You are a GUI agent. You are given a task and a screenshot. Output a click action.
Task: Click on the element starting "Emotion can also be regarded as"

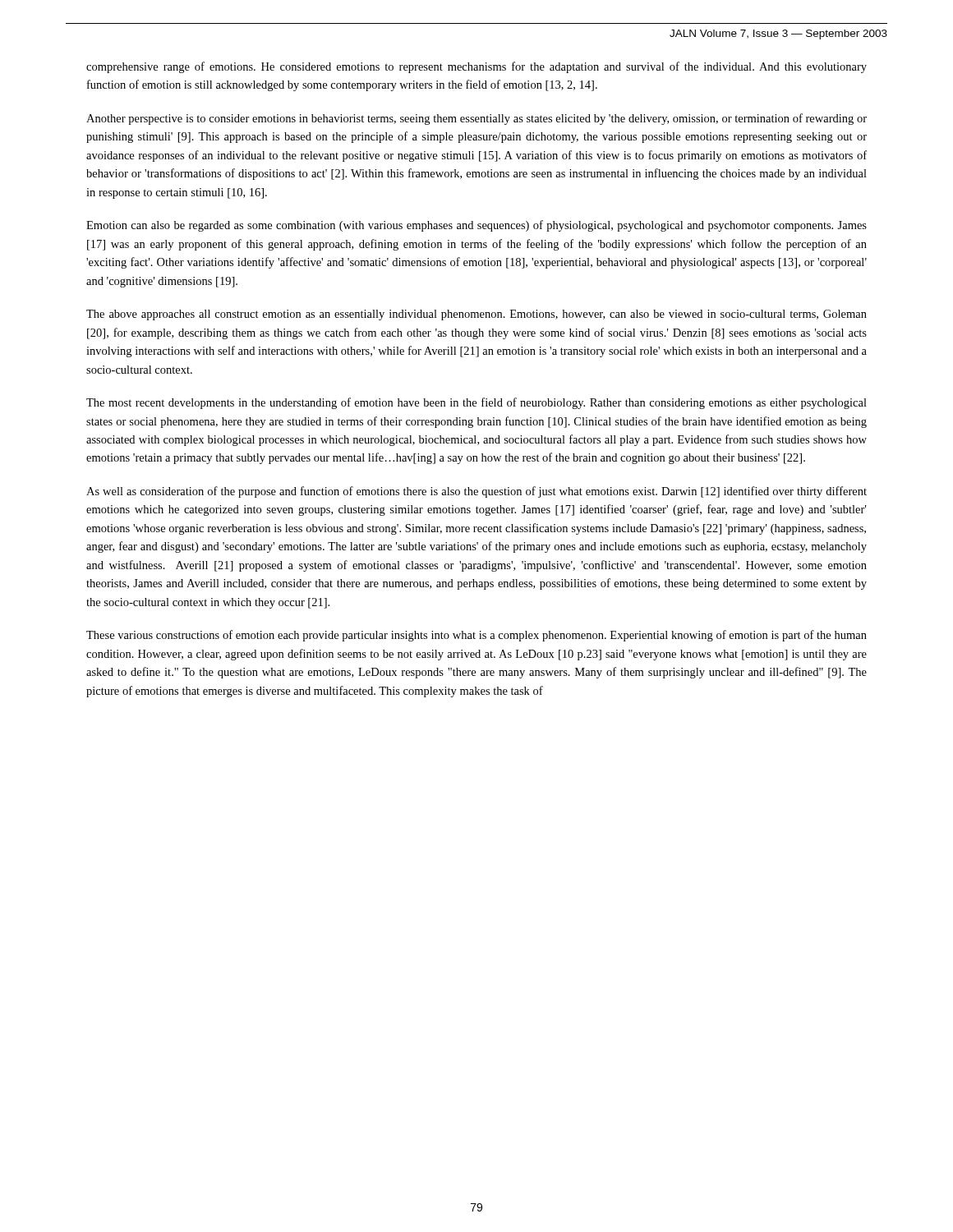[x=476, y=253]
